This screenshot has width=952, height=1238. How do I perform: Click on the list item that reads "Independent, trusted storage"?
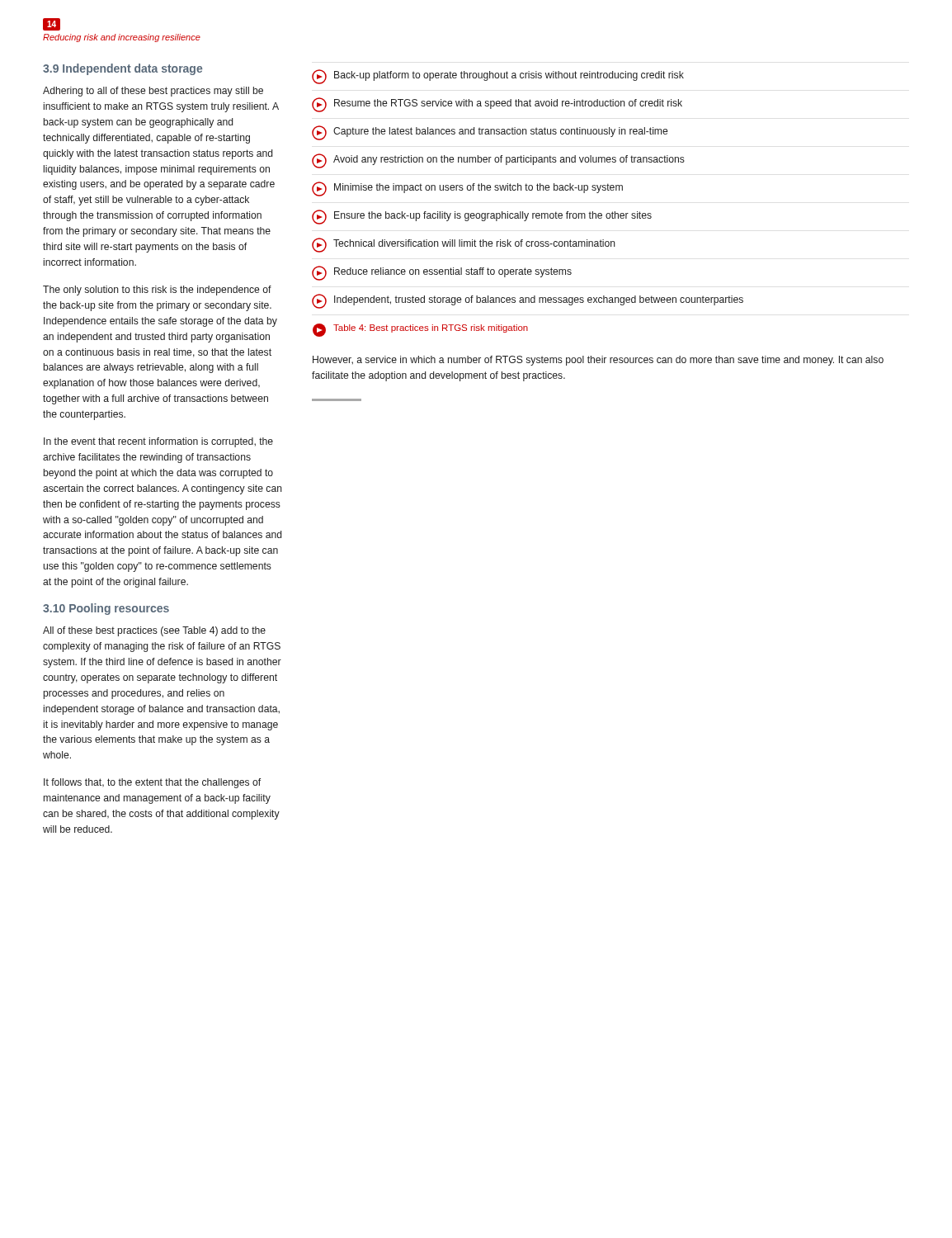[610, 301]
